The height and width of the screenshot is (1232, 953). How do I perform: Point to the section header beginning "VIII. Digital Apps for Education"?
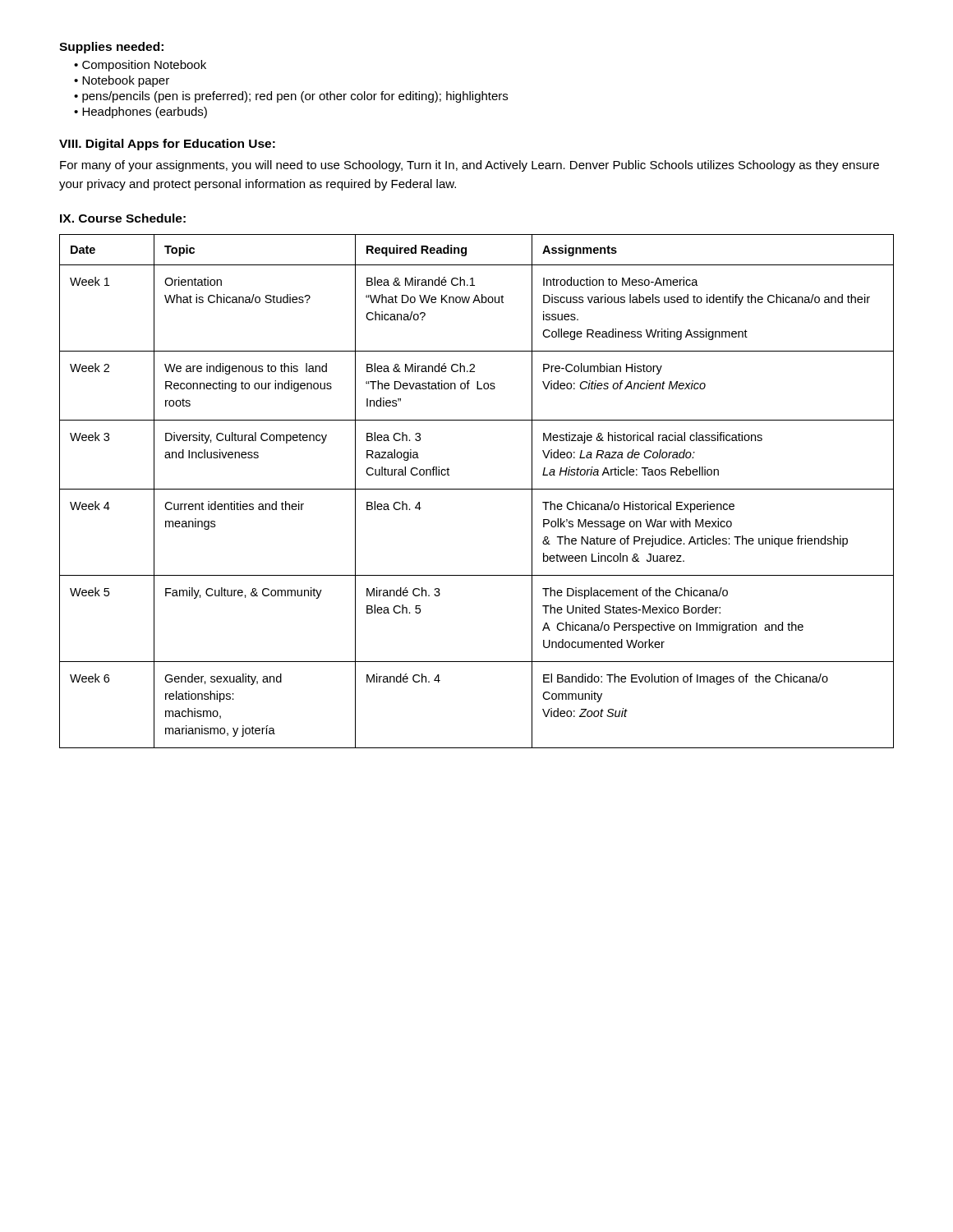click(168, 143)
